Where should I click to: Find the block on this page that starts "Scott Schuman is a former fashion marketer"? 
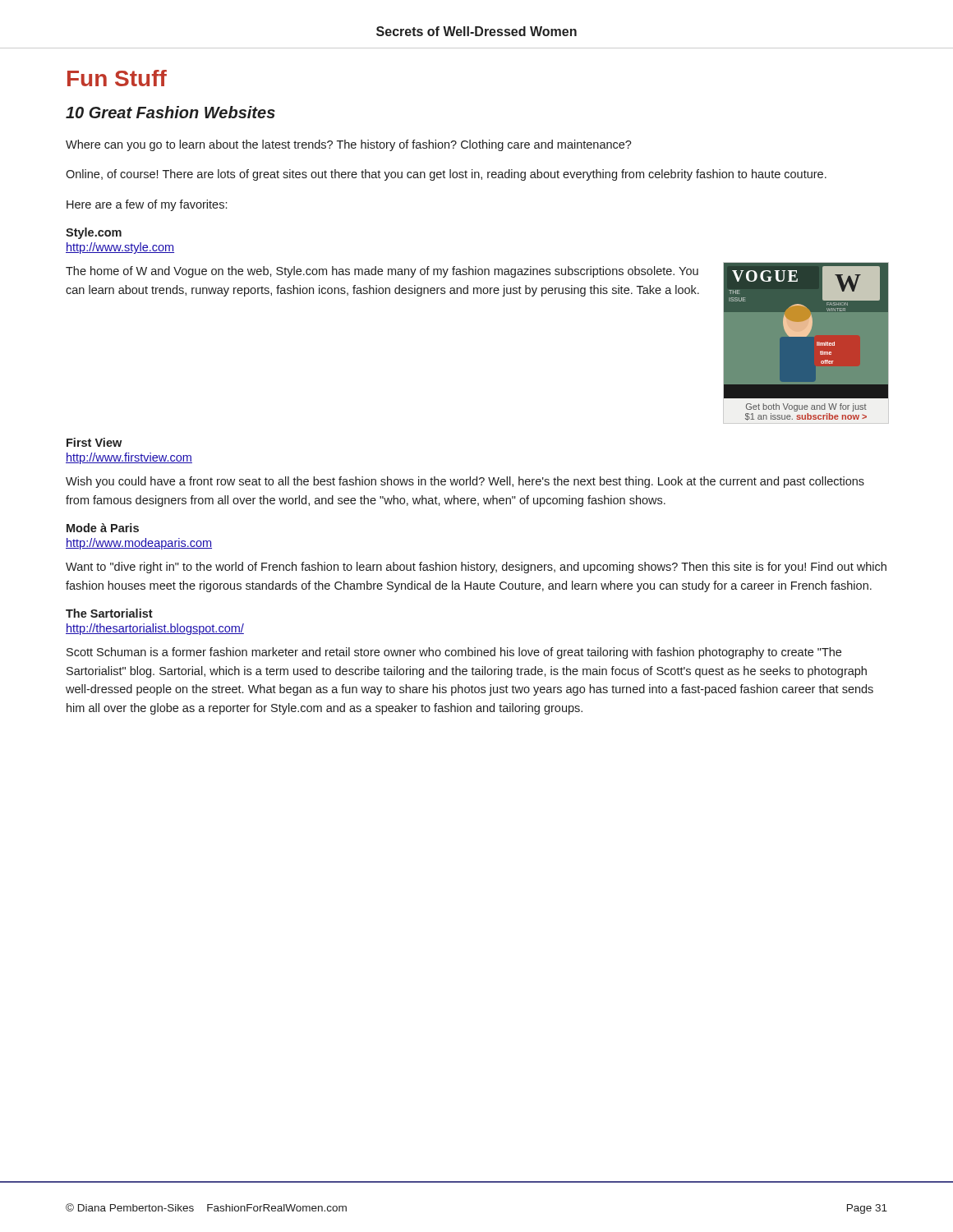pyautogui.click(x=470, y=680)
